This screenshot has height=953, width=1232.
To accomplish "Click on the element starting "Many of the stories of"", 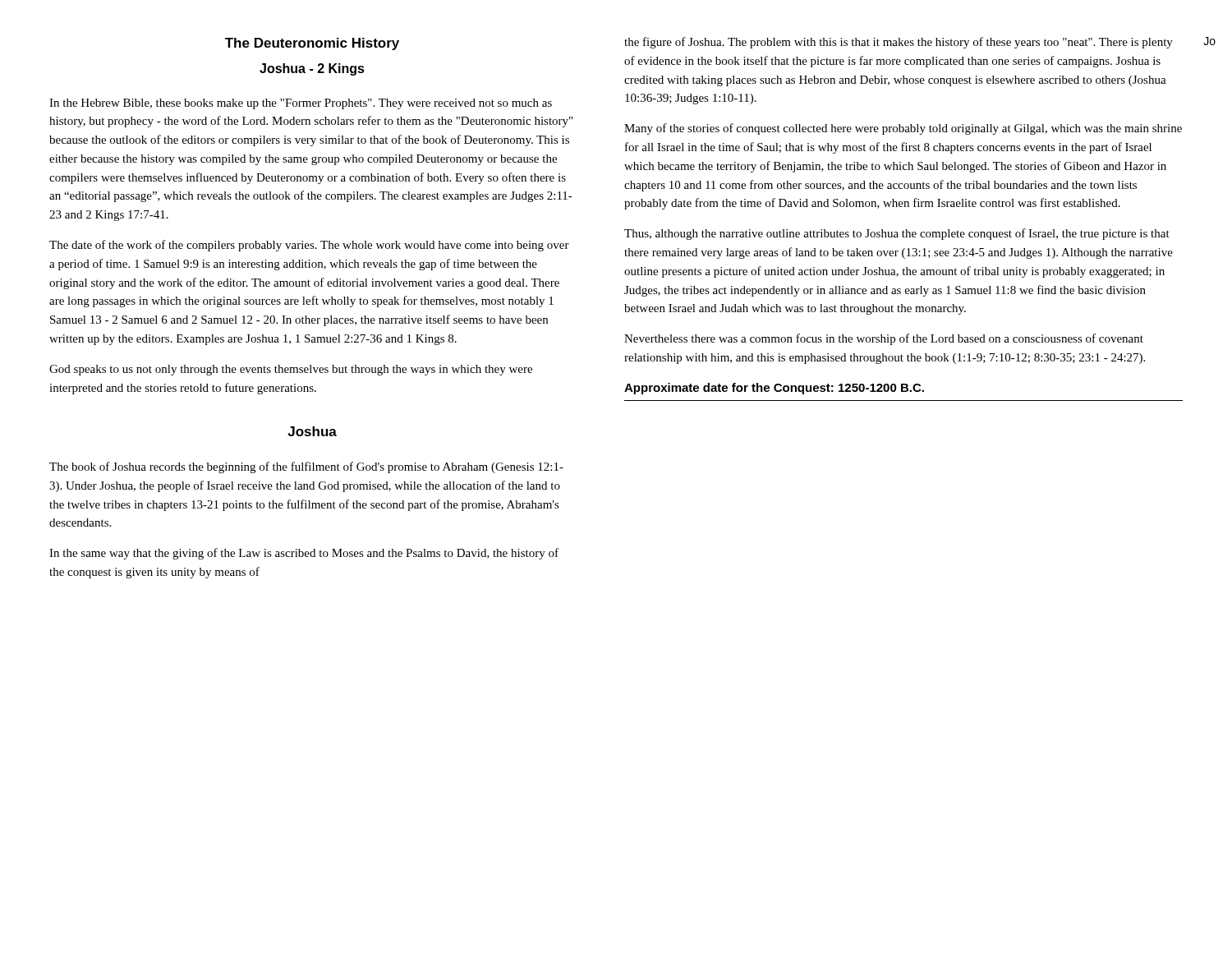I will point(903,166).
